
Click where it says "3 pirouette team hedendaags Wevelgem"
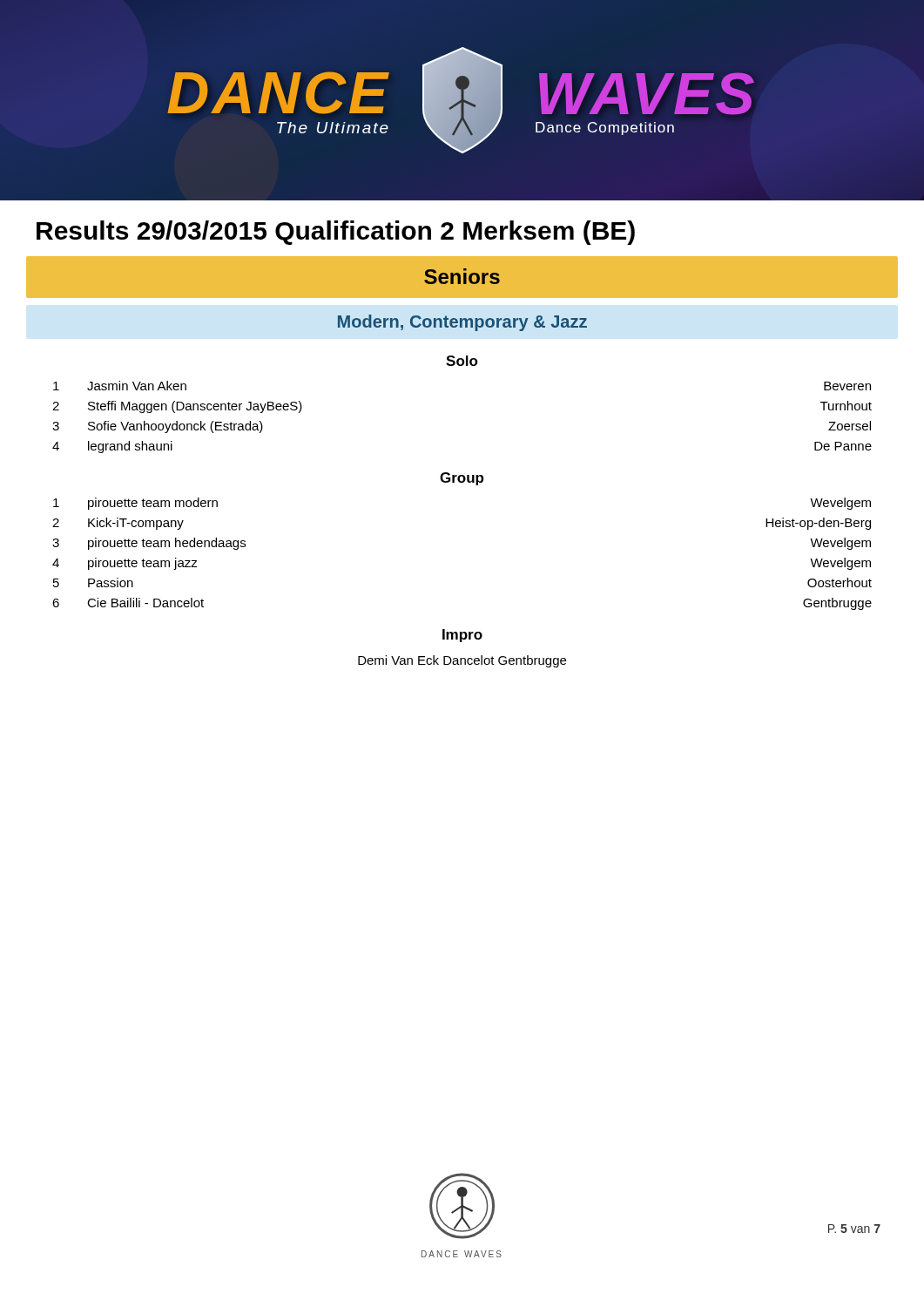(x=155, y=543)
